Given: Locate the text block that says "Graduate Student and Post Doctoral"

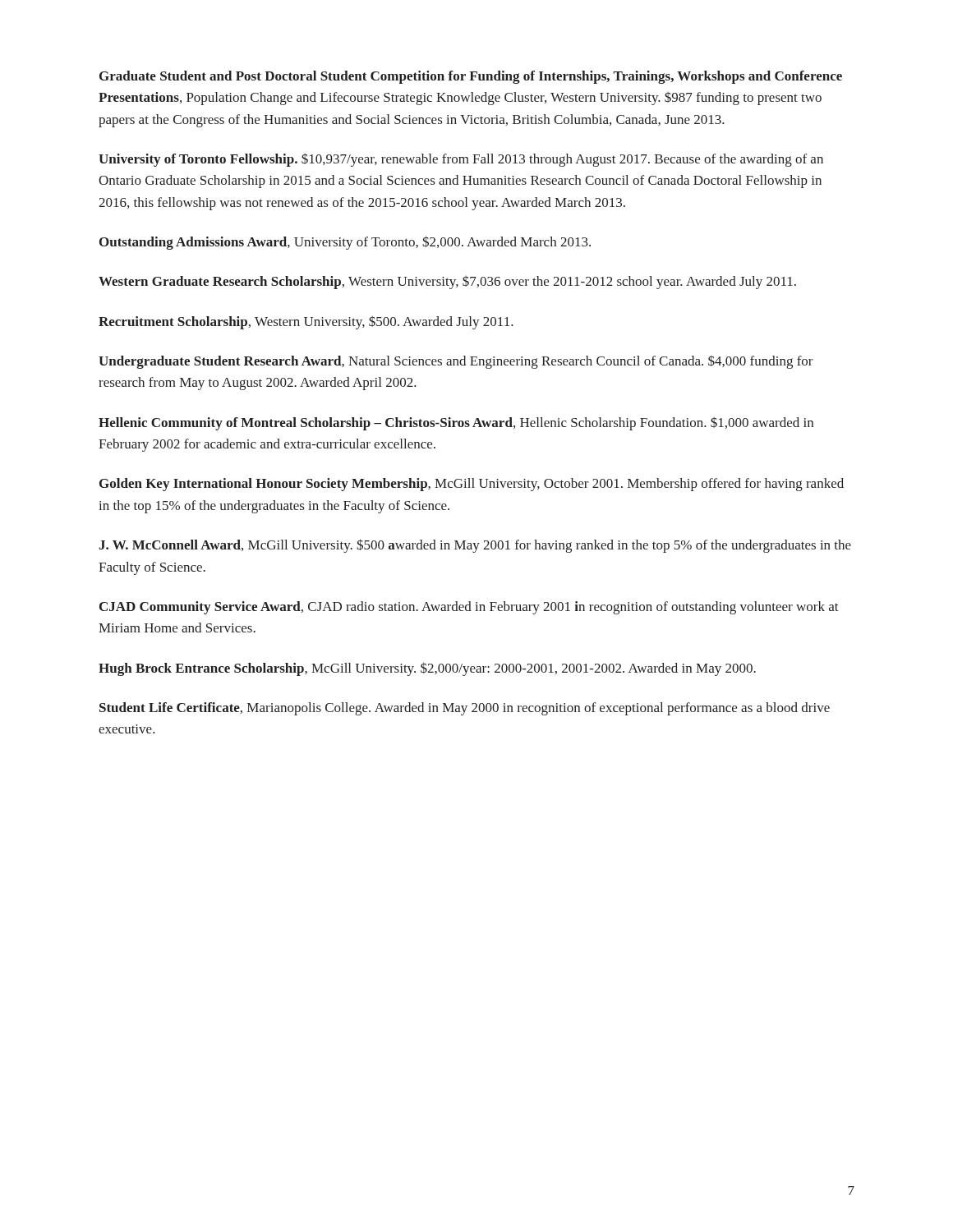Looking at the screenshot, I should pyautogui.click(x=470, y=98).
